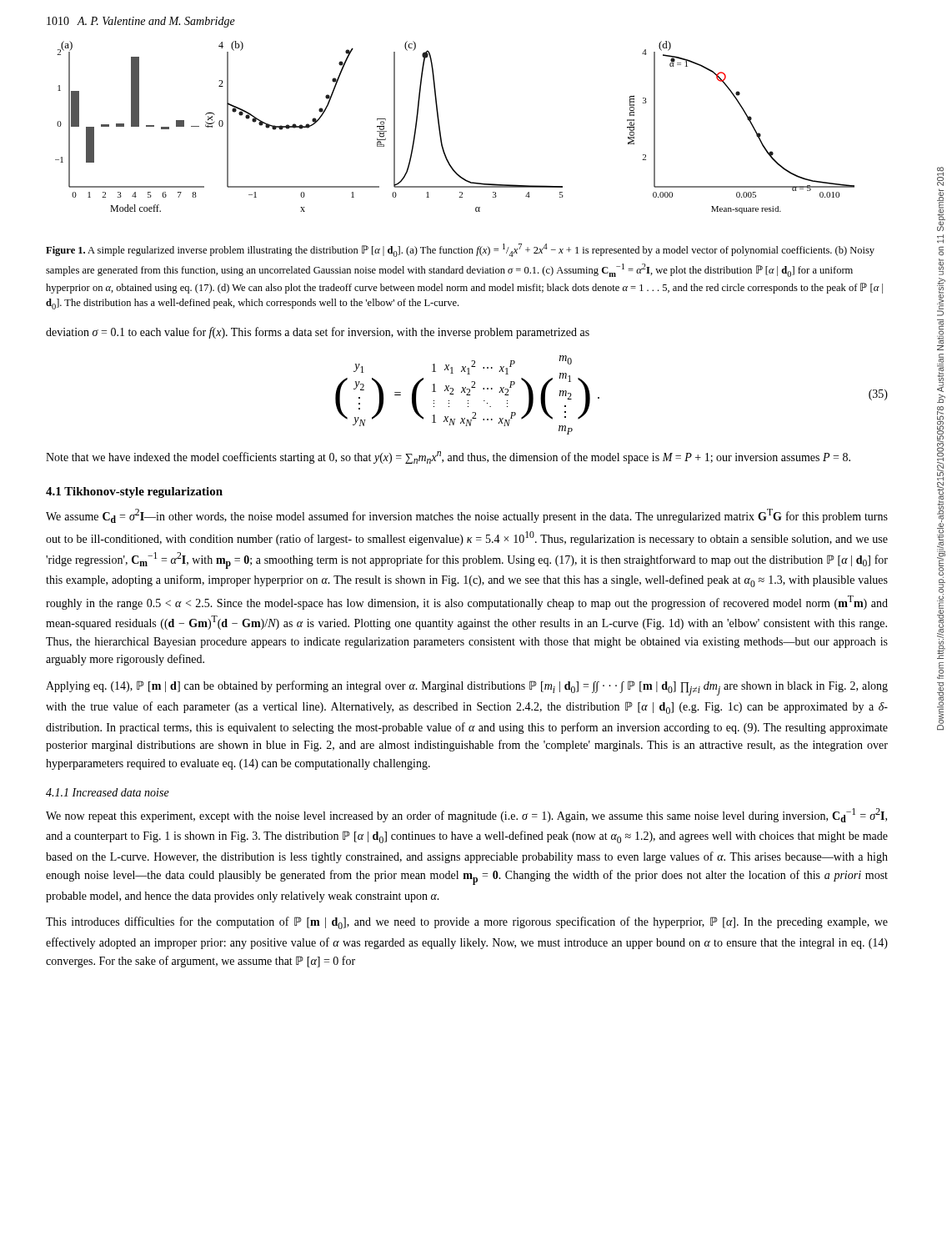952x1251 pixels.
Task: Find the caption on this page that starts "Figure 1. A simple"
Action: coord(465,276)
